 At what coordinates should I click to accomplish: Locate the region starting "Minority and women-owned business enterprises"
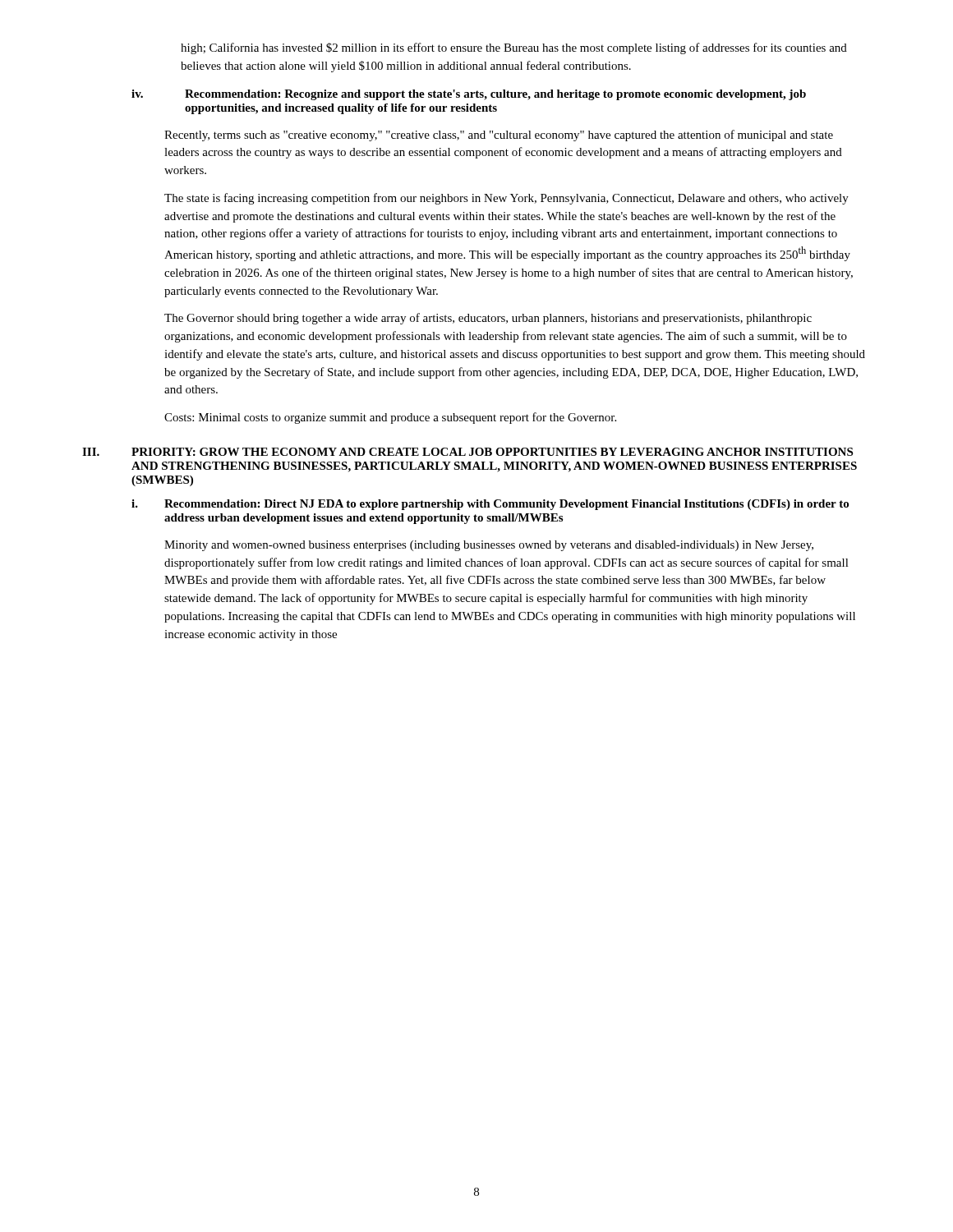coord(510,589)
